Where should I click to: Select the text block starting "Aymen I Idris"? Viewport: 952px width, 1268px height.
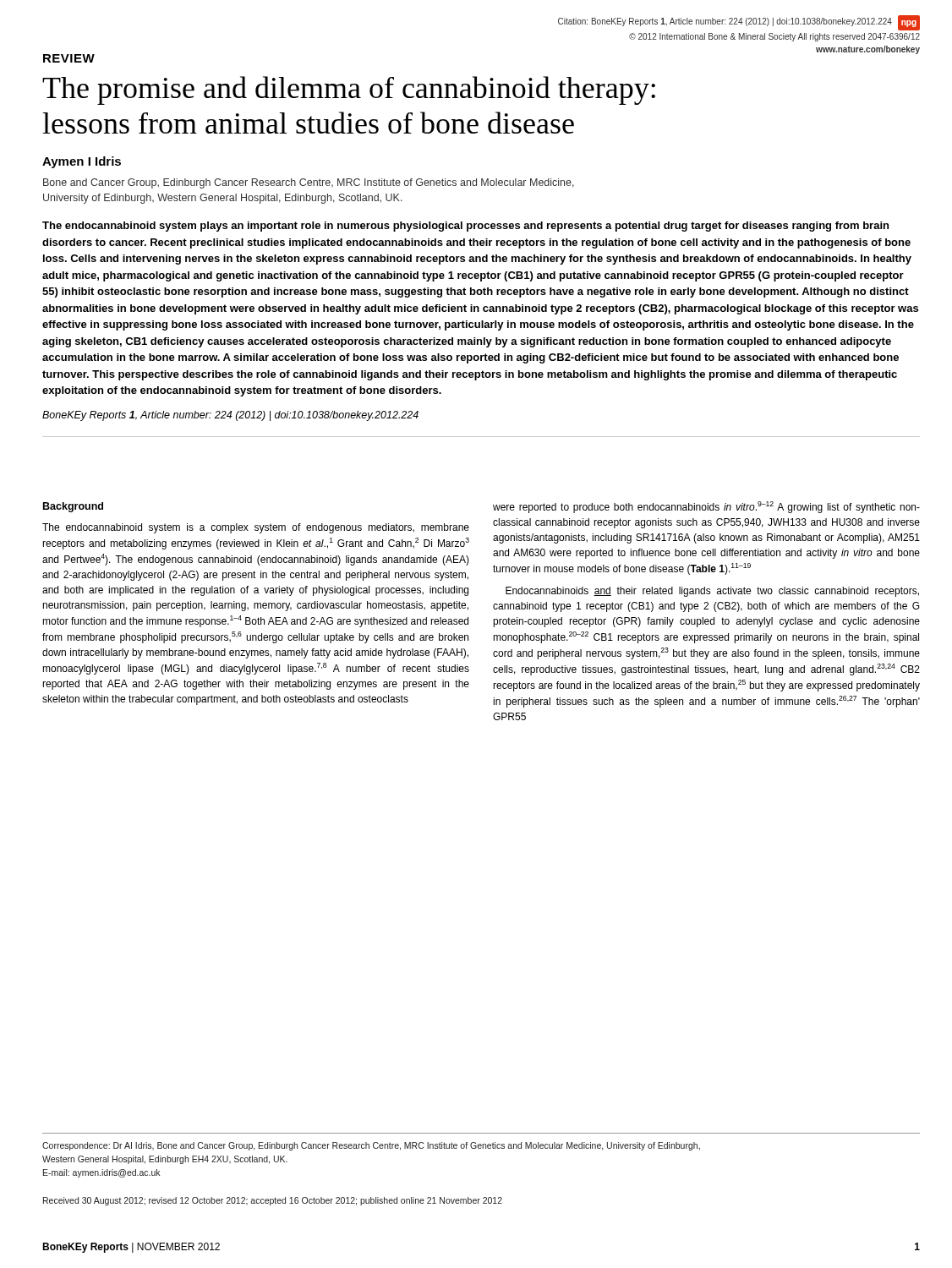(x=82, y=161)
